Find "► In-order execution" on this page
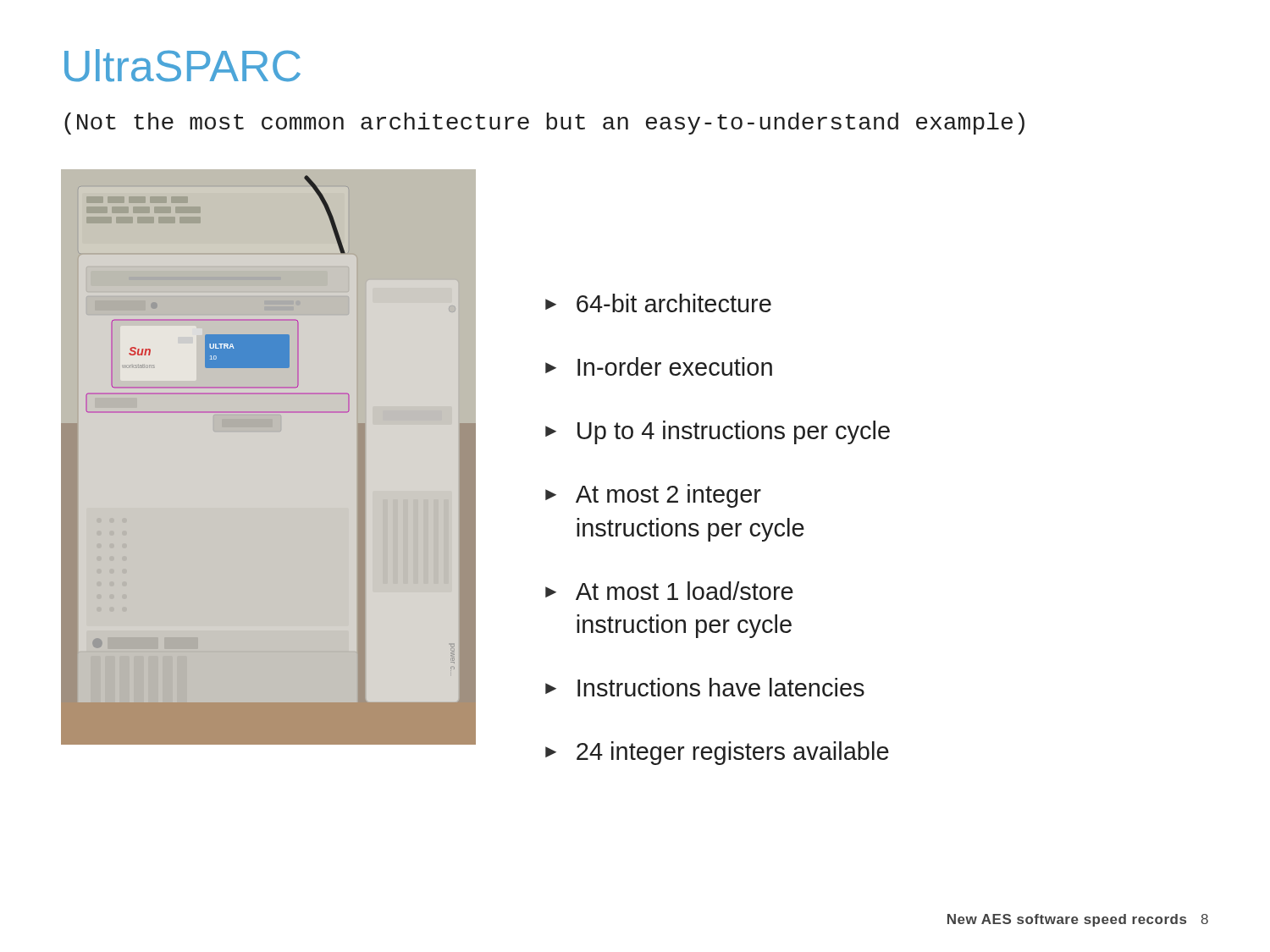The height and width of the screenshot is (952, 1270). (658, 368)
